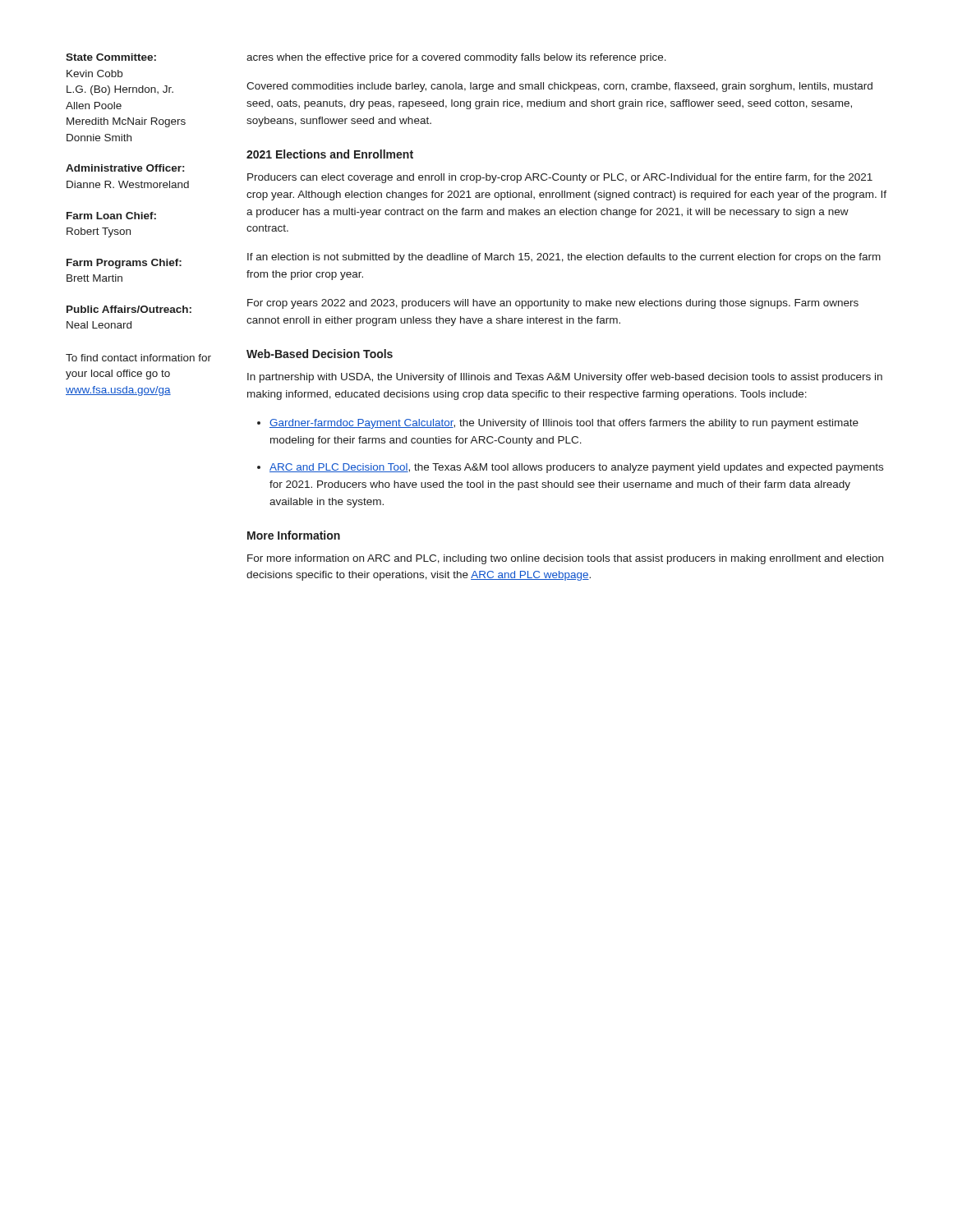Select the section header containing "More Information"
953x1232 pixels.
click(293, 535)
